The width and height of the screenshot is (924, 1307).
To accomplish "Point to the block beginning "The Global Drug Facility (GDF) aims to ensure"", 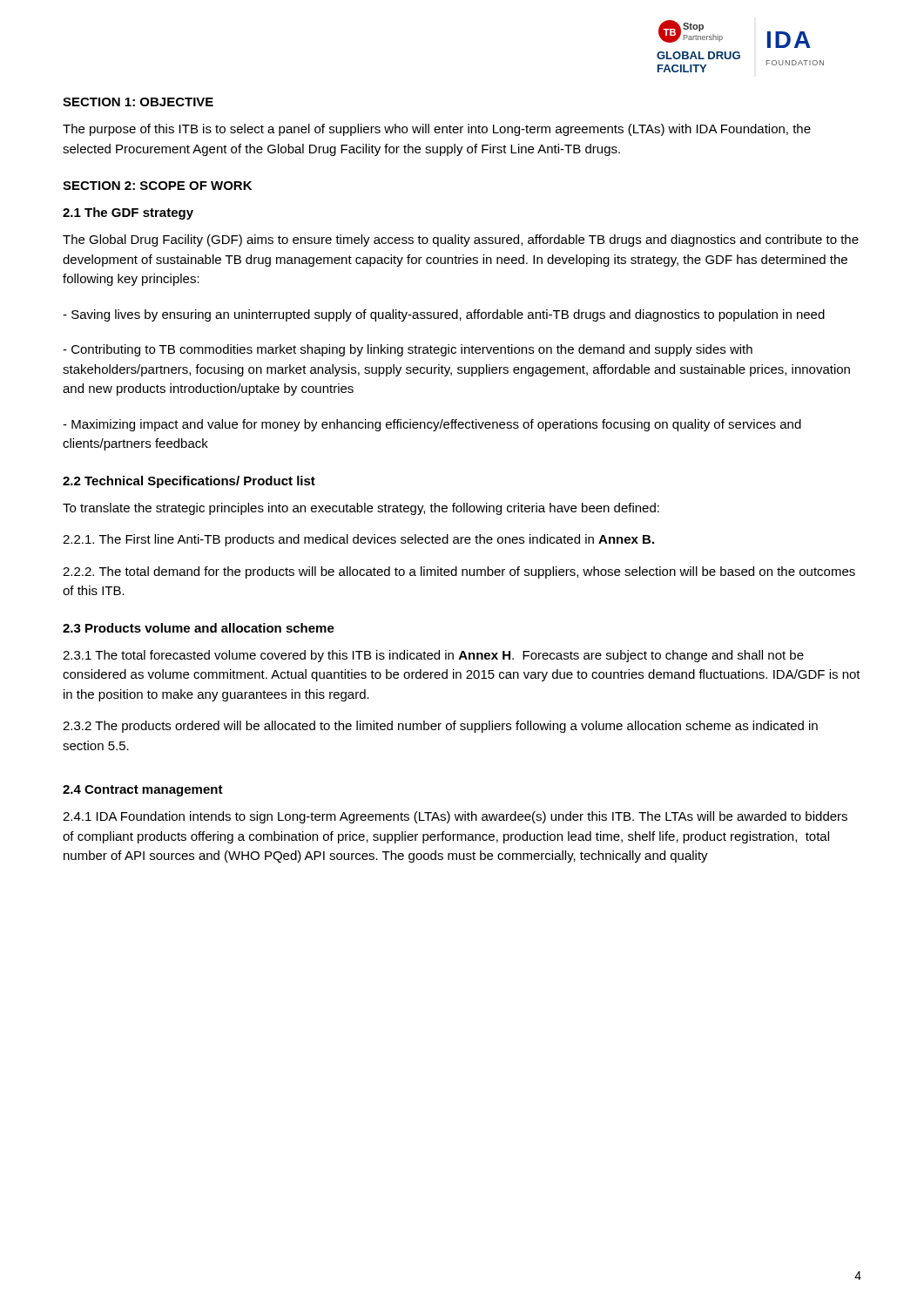I will pyautogui.click(x=461, y=259).
